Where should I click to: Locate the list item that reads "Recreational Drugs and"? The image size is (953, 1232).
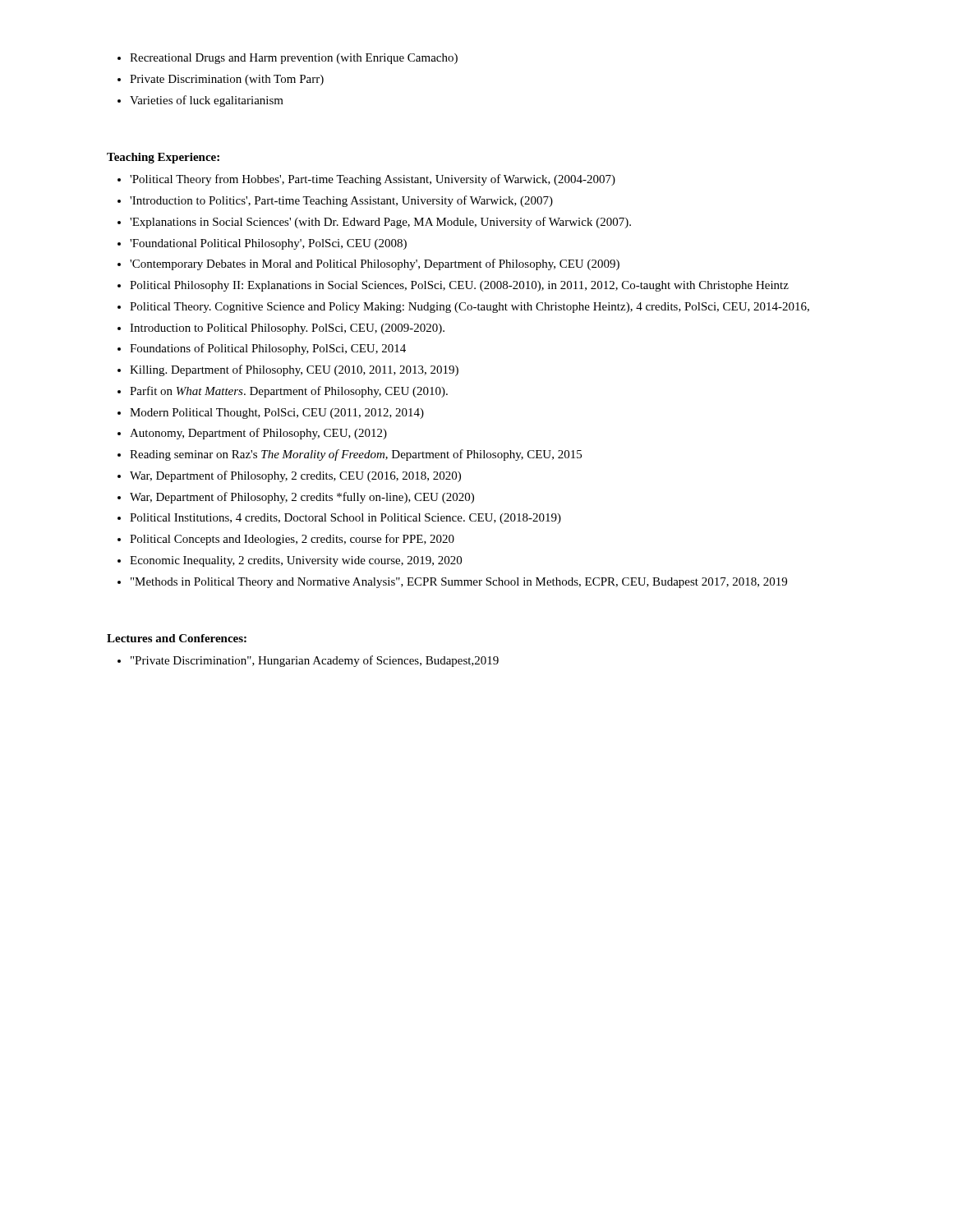coord(294,59)
